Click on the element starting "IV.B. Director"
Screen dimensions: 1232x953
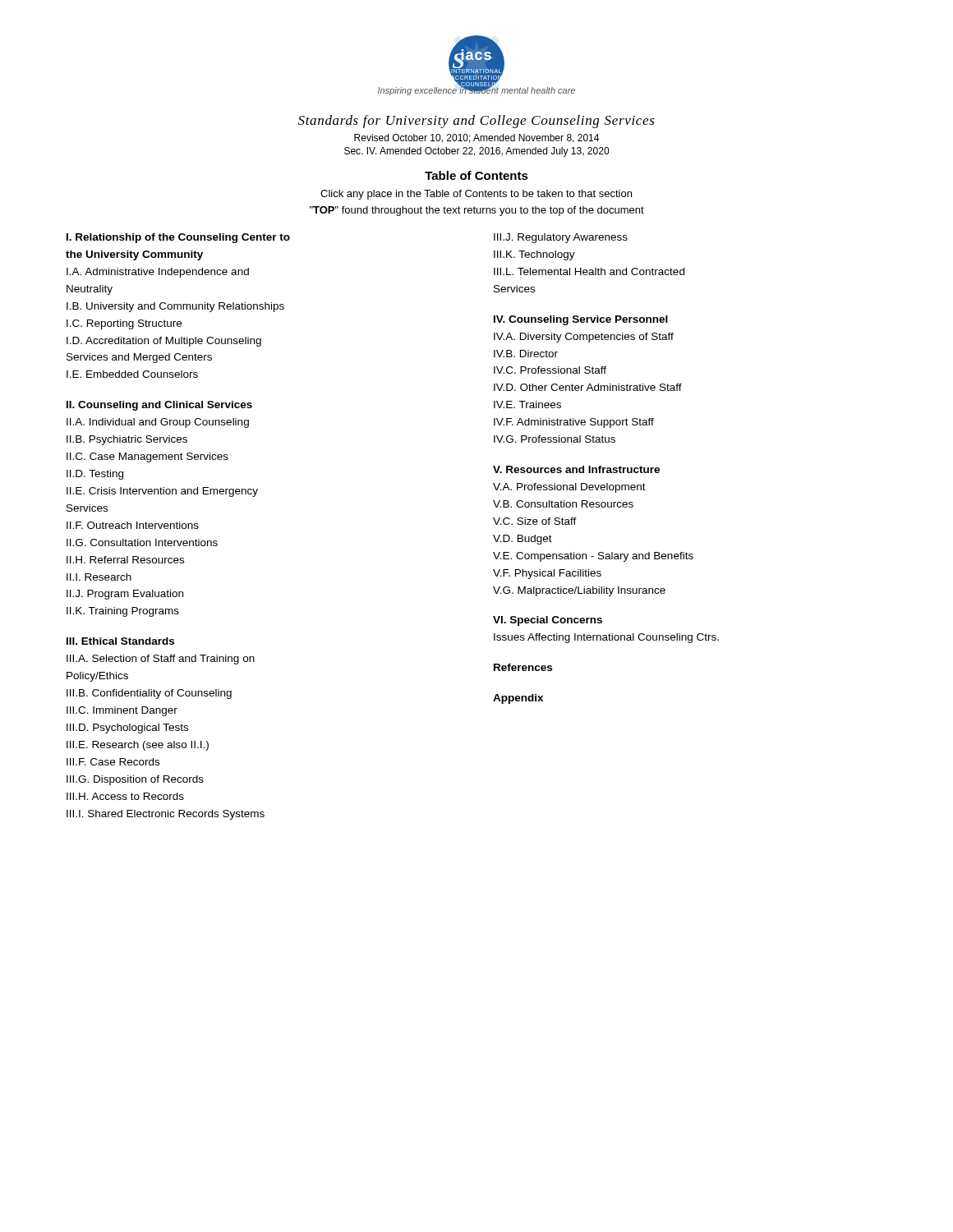525,353
